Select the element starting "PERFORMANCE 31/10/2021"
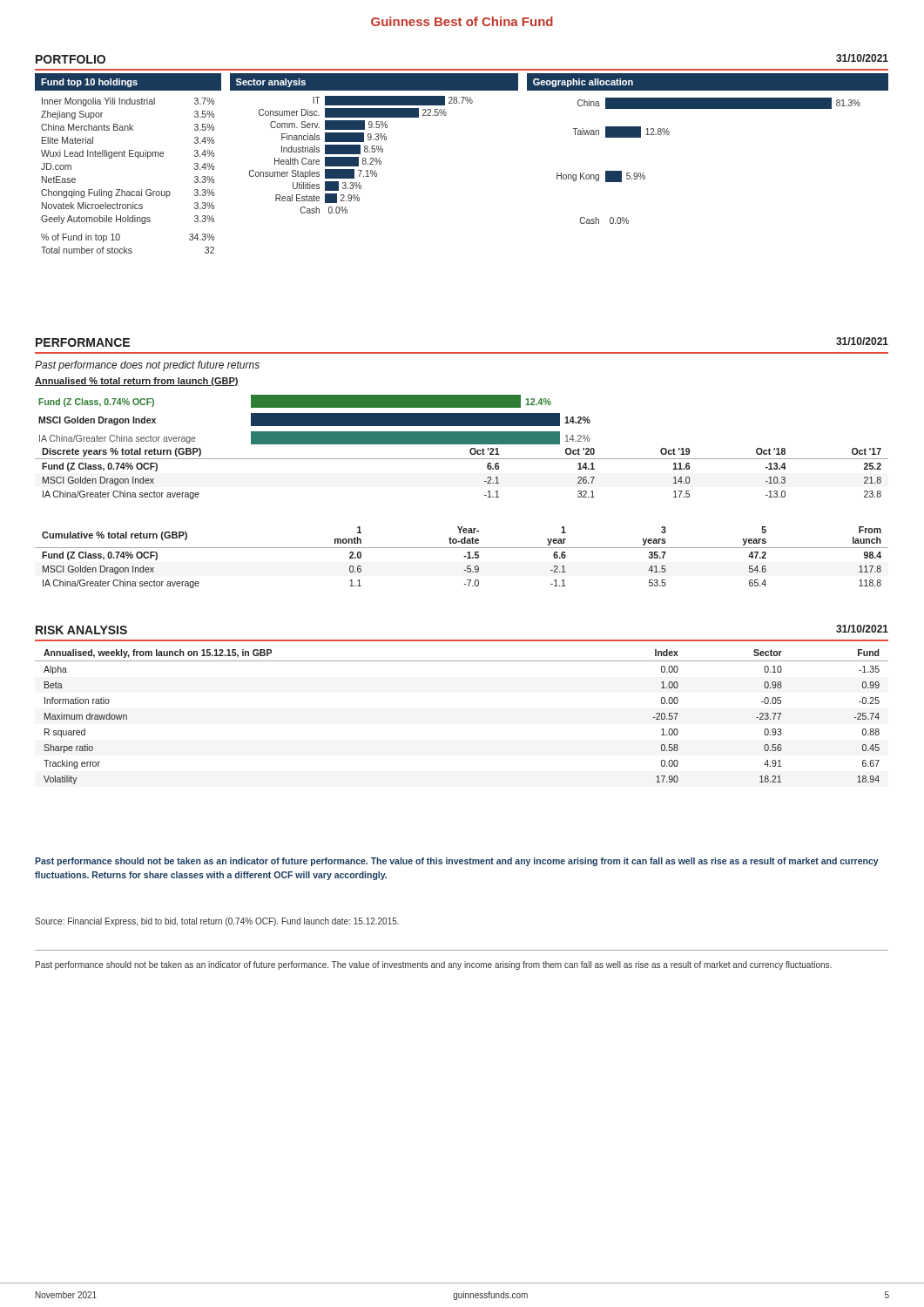The width and height of the screenshot is (924, 1307). 462,345
